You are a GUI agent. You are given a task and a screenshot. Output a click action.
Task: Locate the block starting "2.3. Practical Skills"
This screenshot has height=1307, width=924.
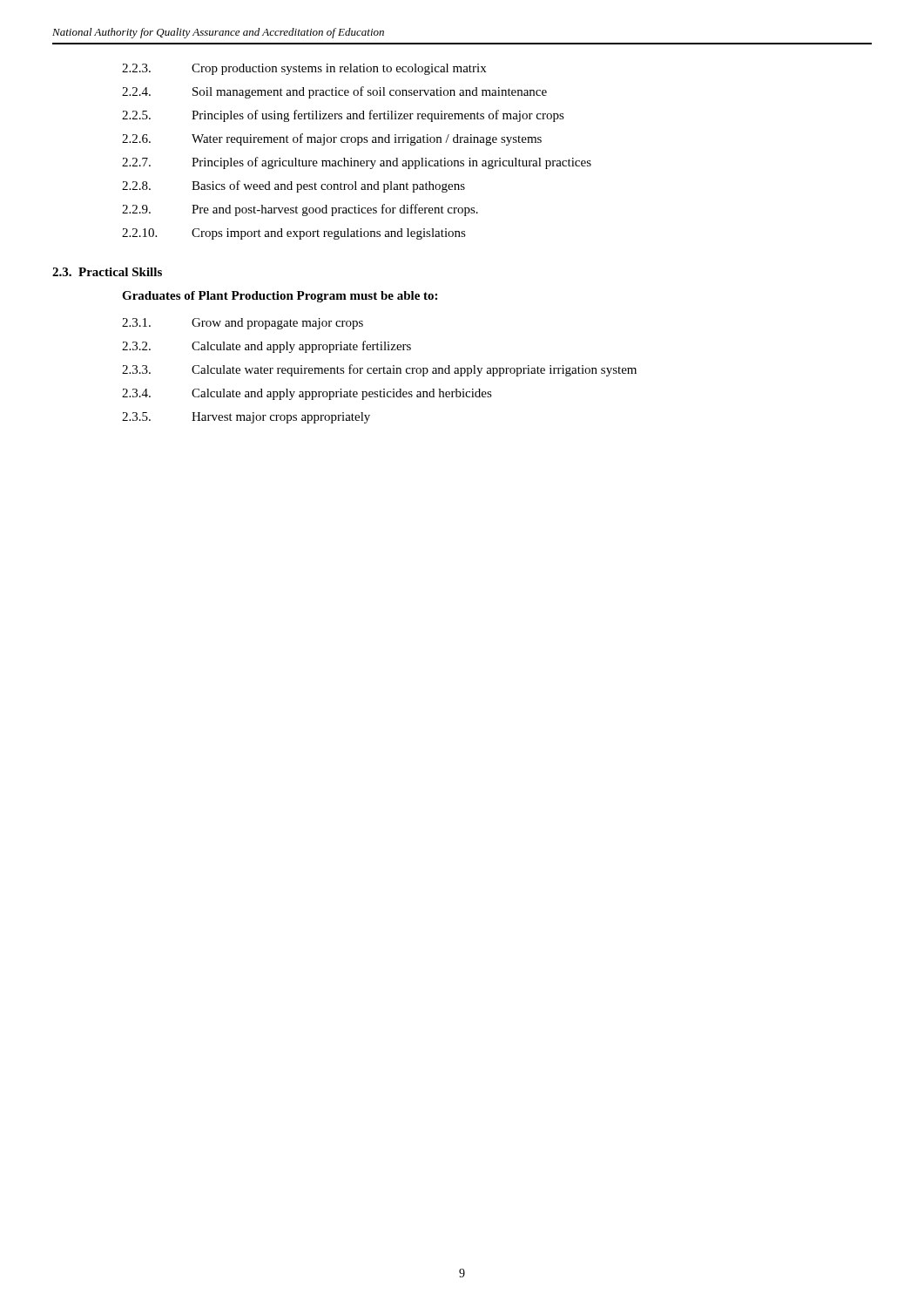point(107,272)
